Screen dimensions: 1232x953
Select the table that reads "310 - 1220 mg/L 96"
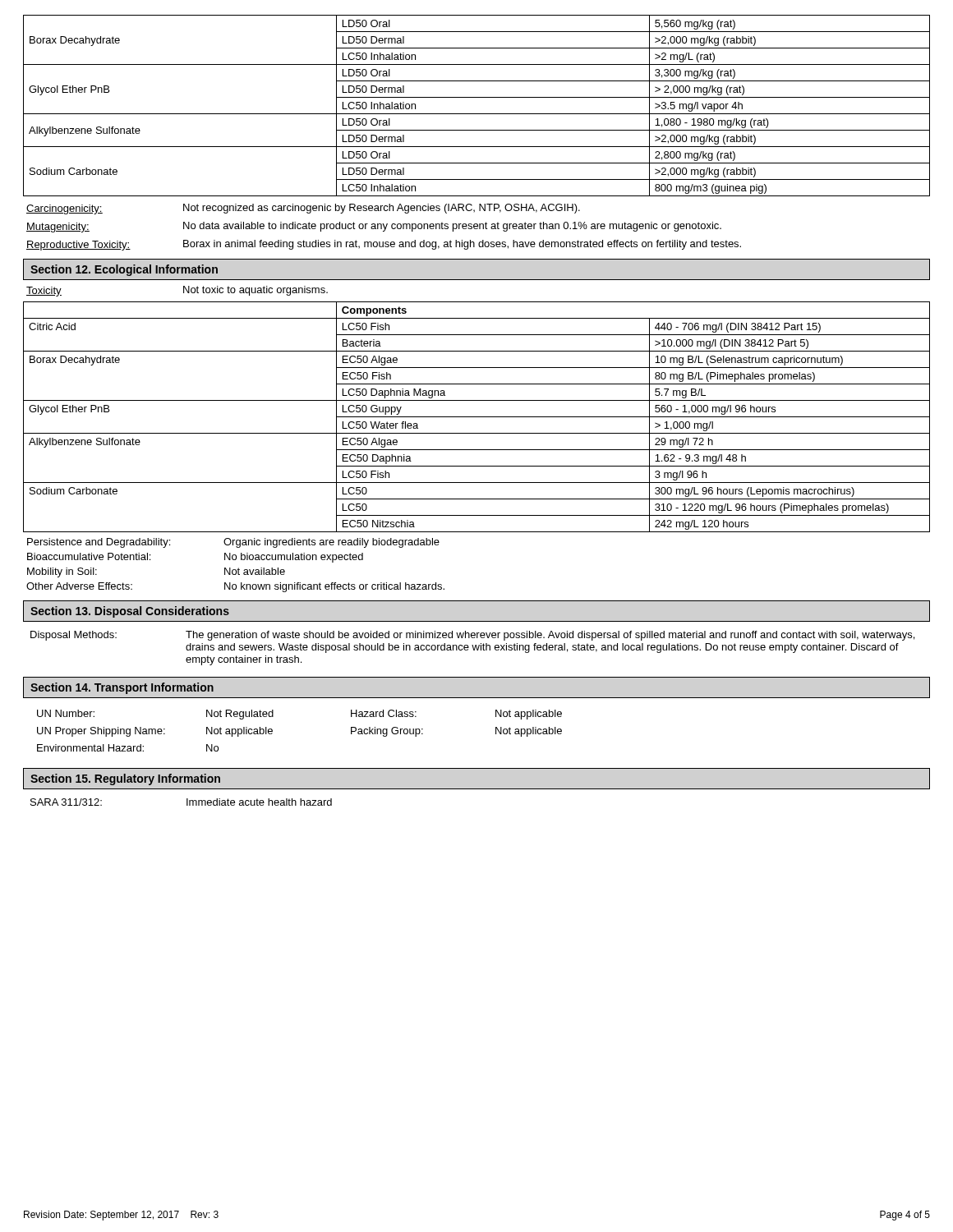click(476, 417)
